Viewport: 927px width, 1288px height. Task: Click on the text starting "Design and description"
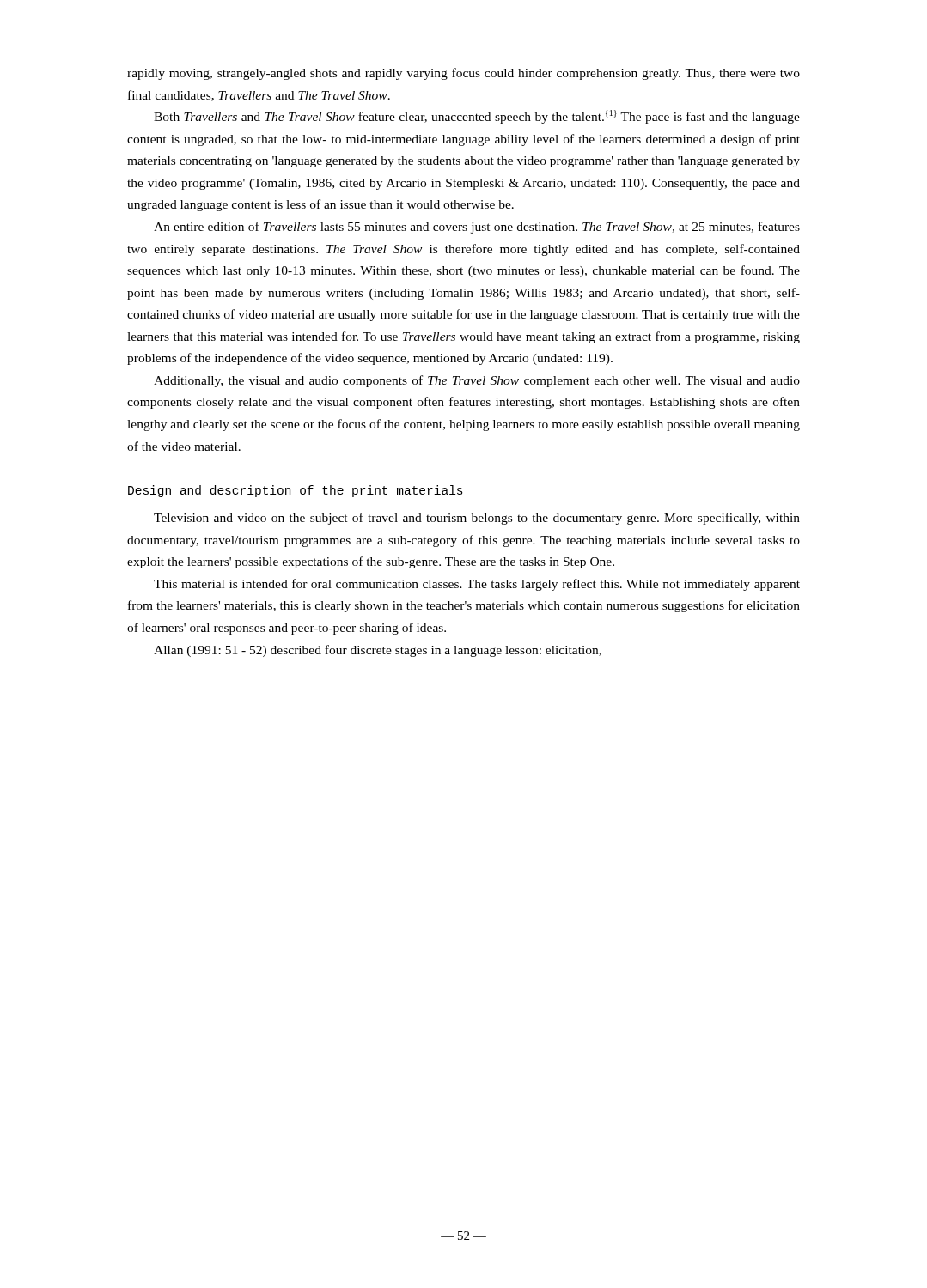[295, 491]
